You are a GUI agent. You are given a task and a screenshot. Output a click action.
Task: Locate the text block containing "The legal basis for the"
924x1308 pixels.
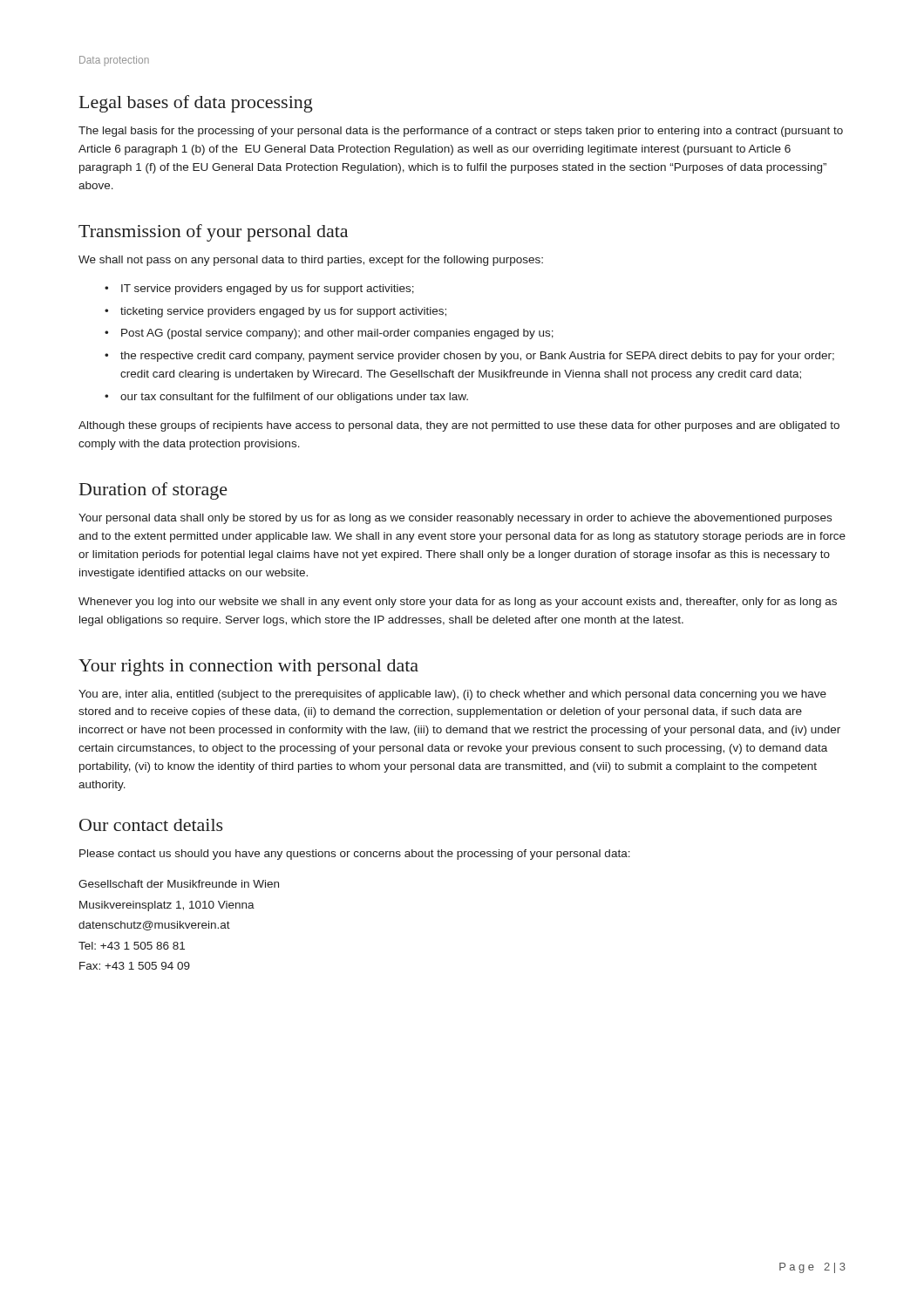462,159
